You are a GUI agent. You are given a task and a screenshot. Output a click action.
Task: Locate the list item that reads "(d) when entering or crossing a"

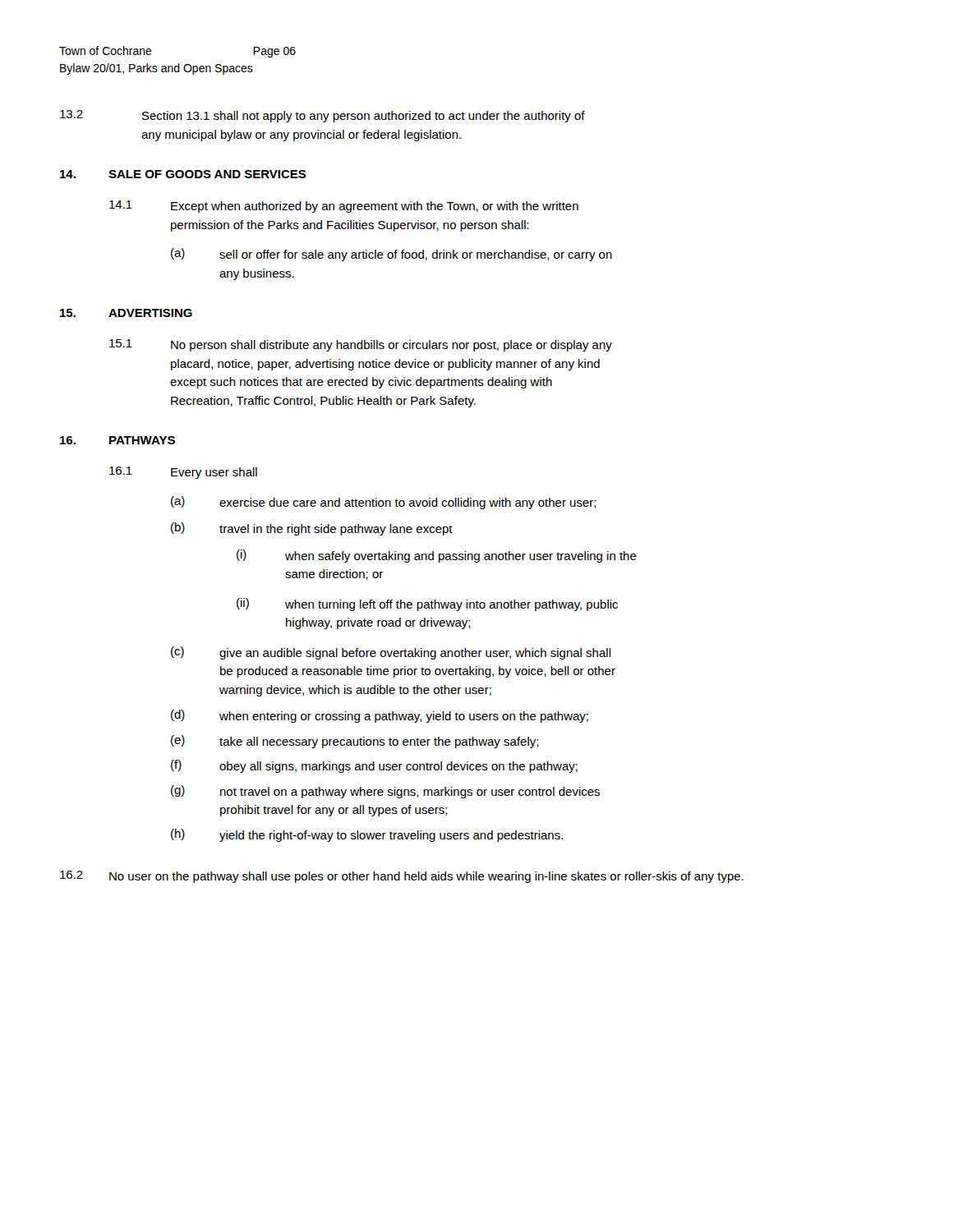tap(380, 716)
